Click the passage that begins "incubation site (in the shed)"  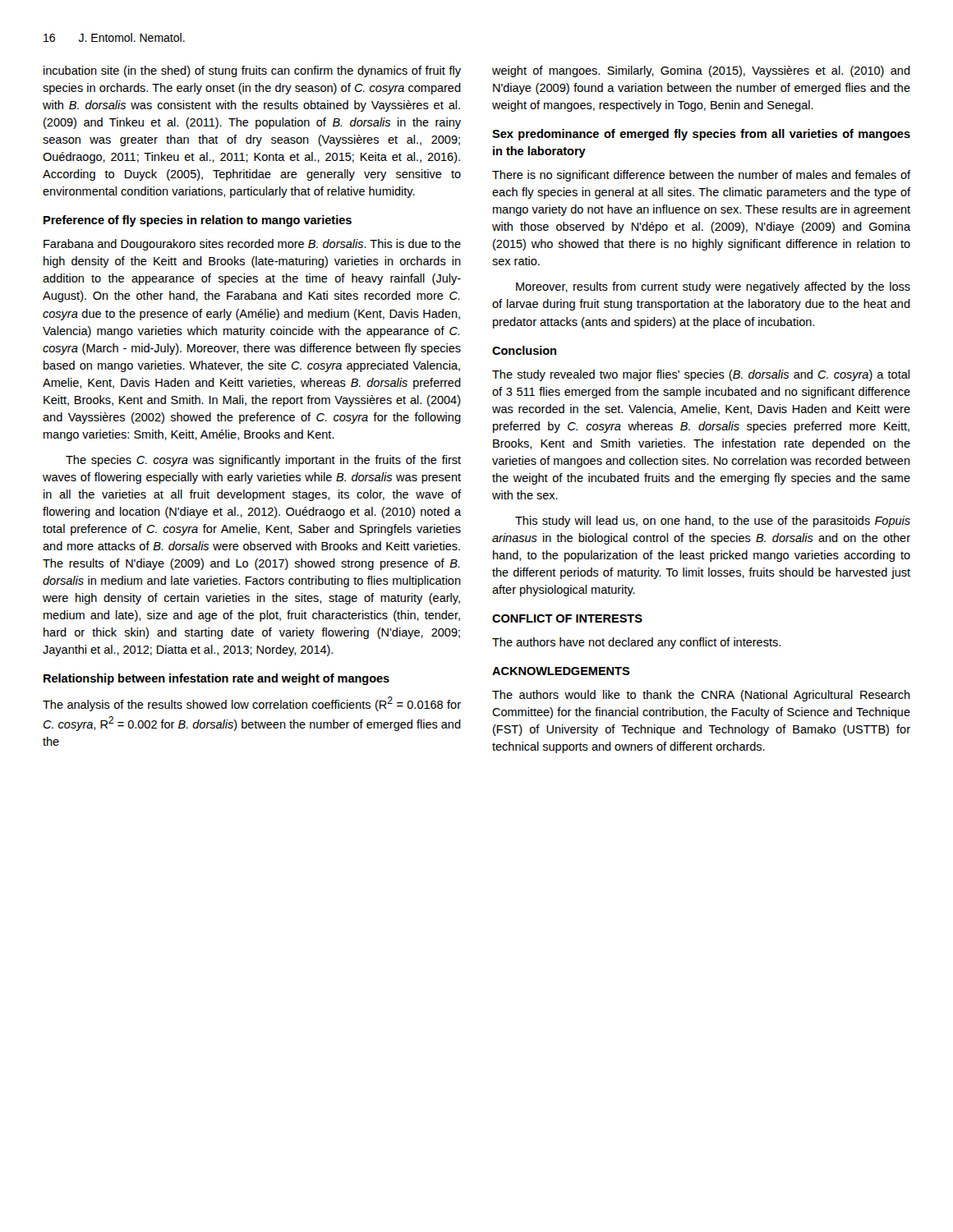(x=252, y=132)
